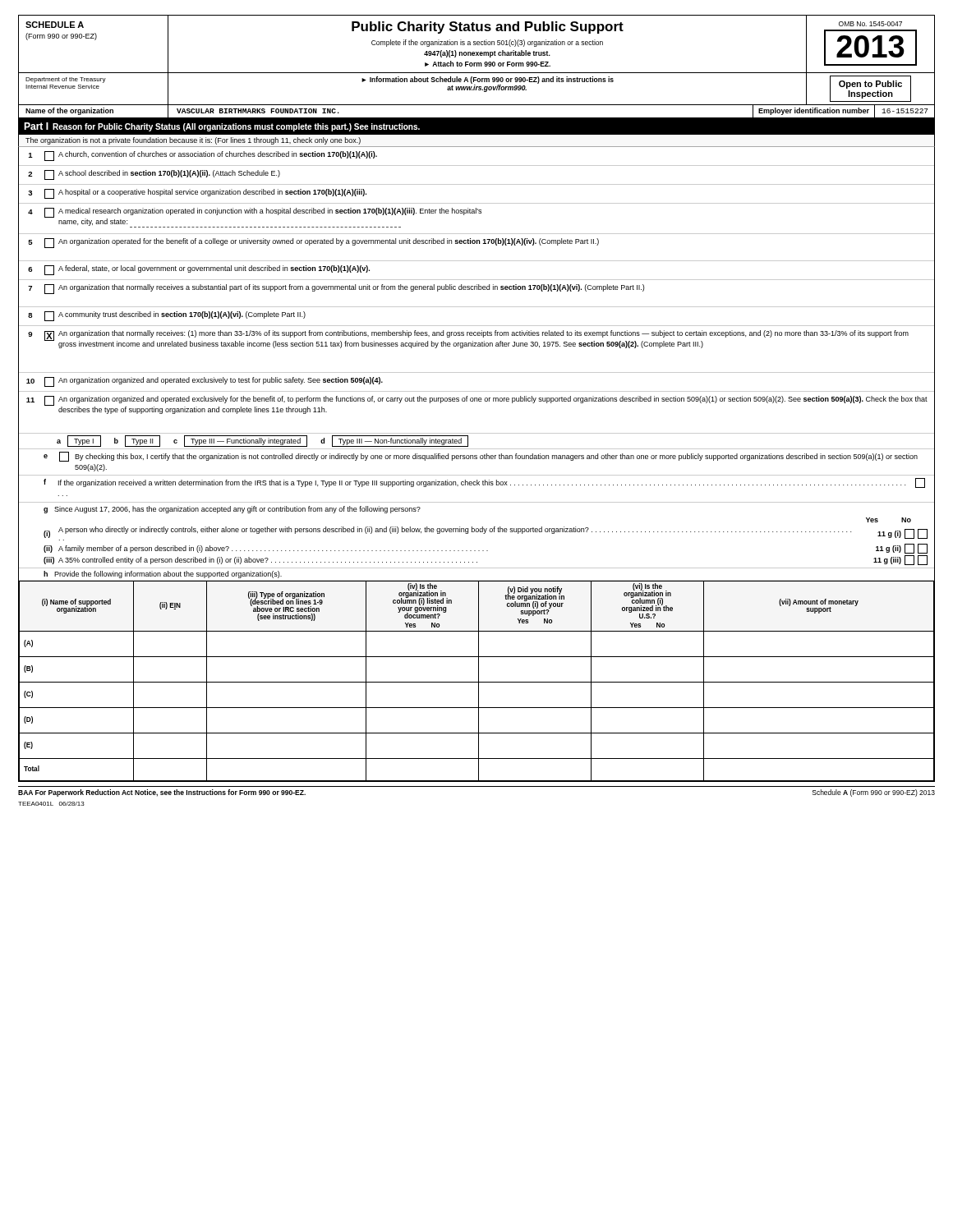Find the list item that says "2 A school described in section 170(b)(1)(A)(ii). (Attach"
The image size is (953, 1232).
click(476, 174)
